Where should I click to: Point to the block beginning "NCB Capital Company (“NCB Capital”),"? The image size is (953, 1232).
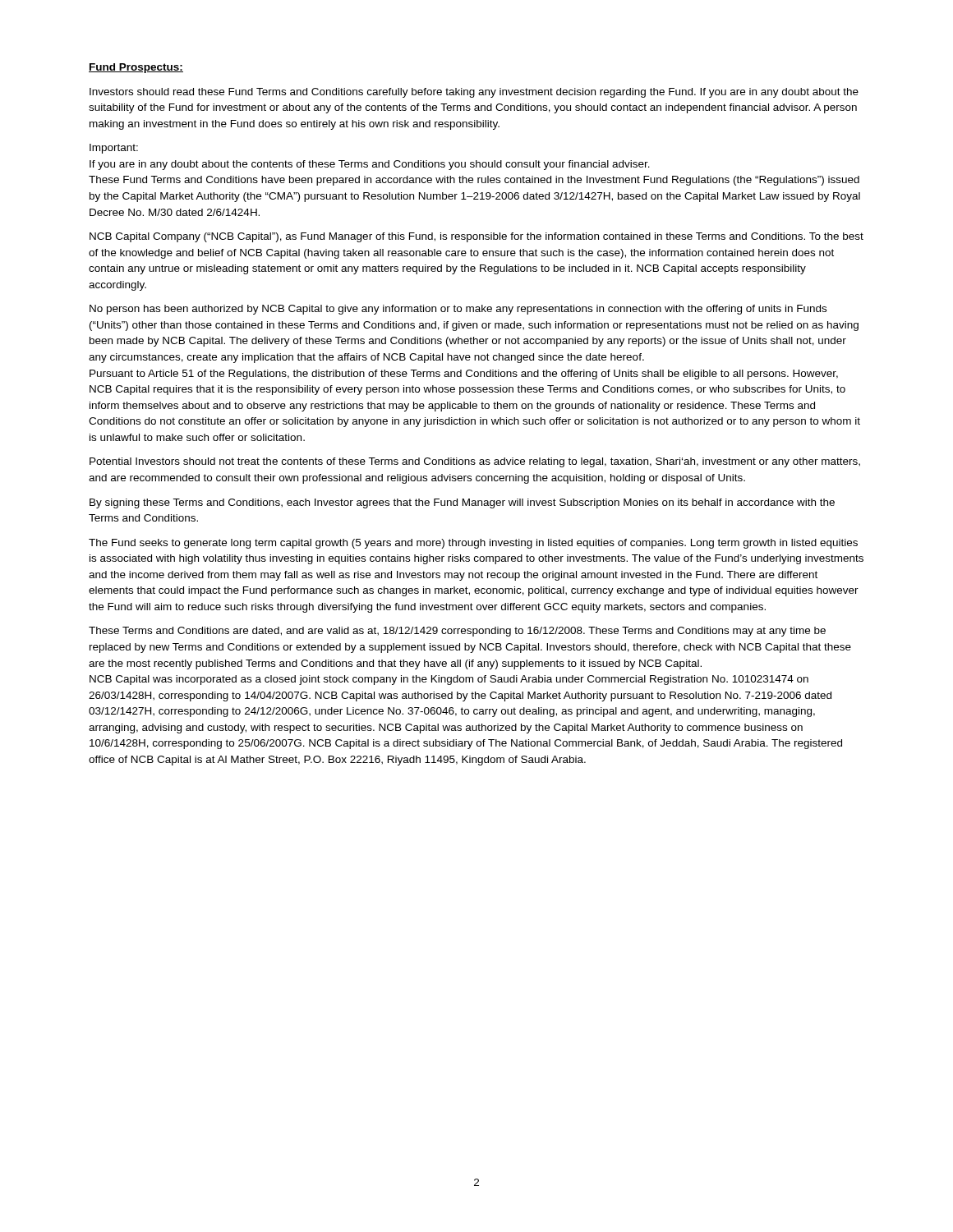(476, 260)
